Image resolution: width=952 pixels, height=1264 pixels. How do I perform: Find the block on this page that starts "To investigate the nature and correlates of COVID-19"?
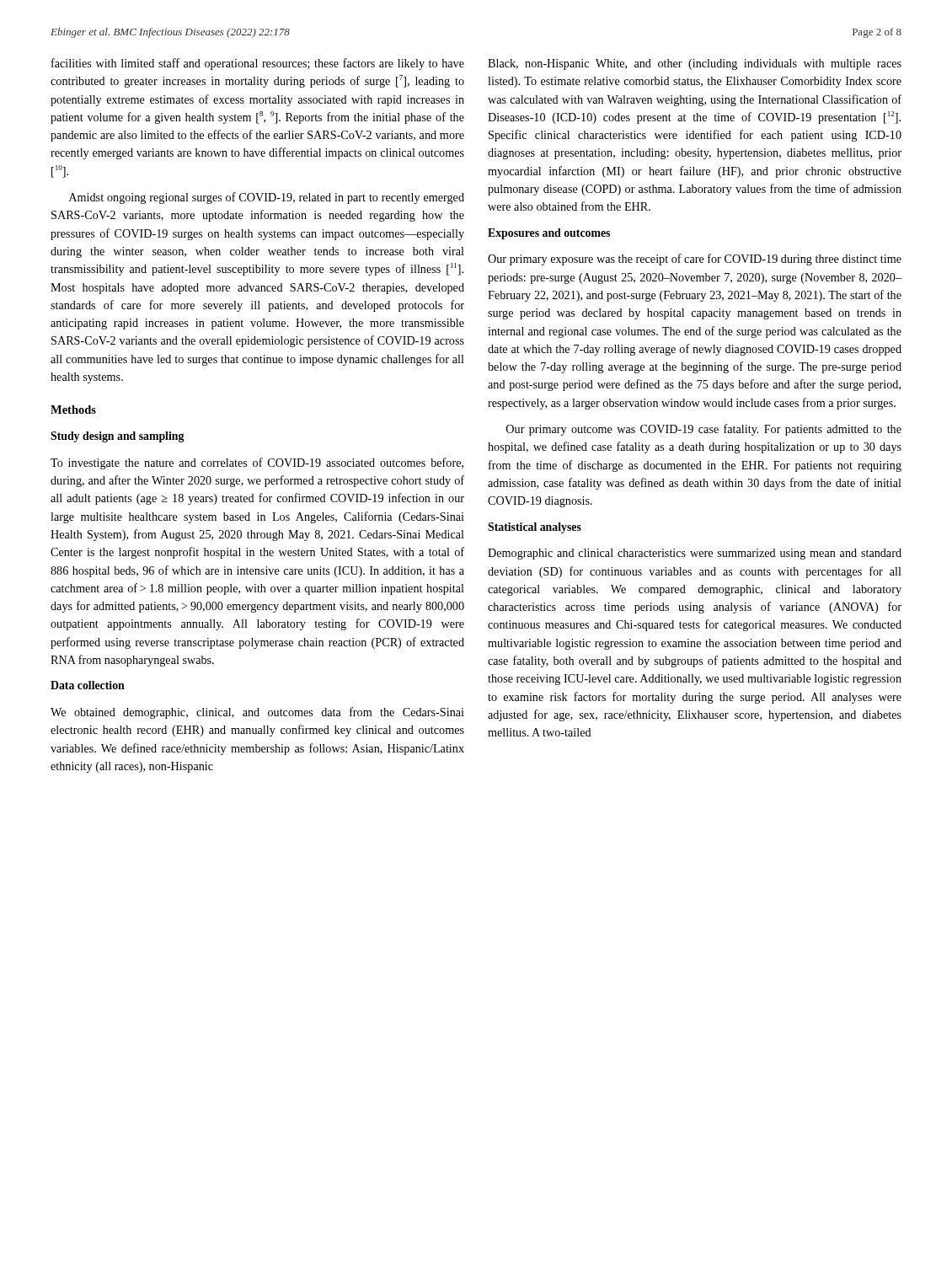point(257,562)
